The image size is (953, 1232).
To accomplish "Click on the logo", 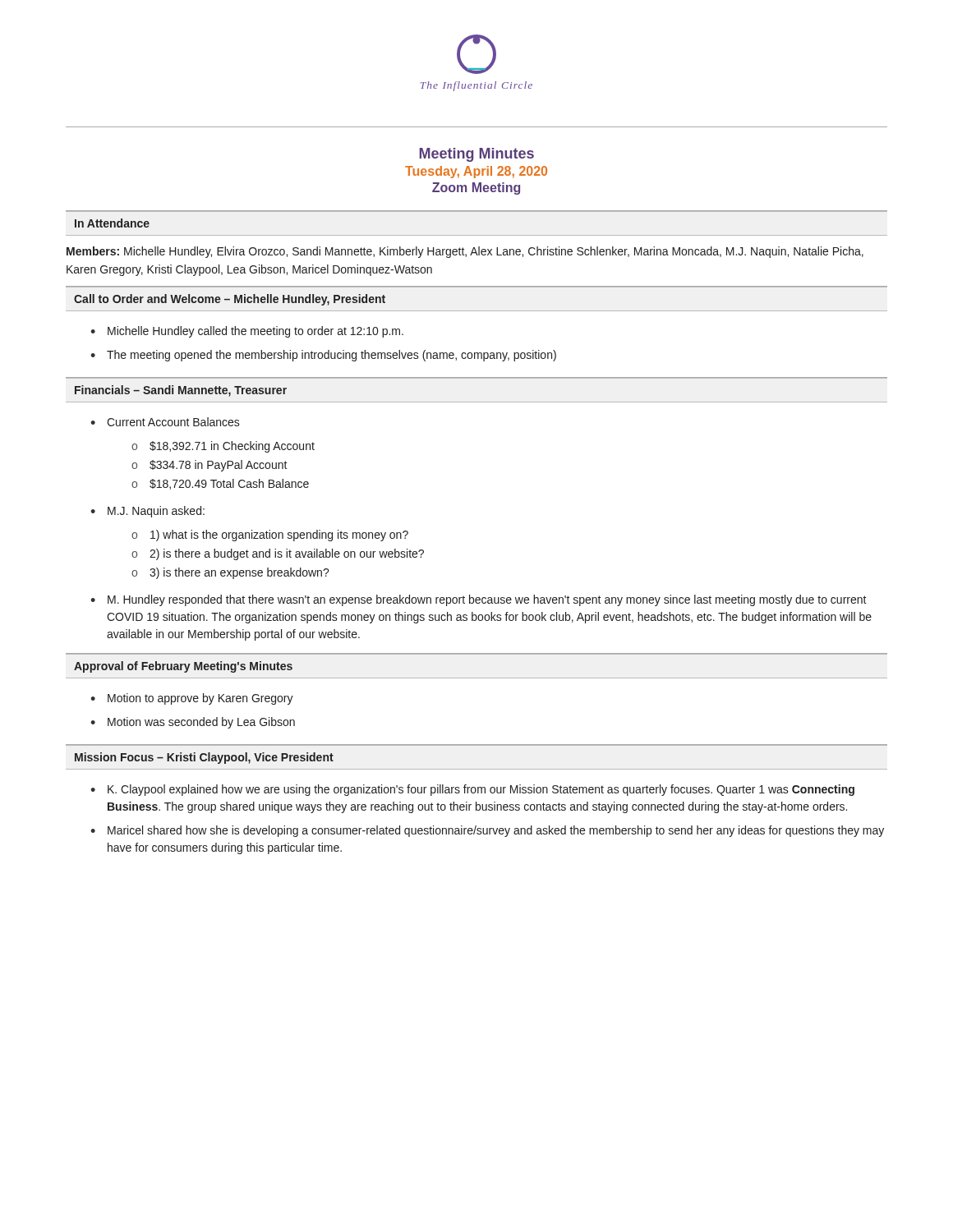I will pyautogui.click(x=476, y=63).
